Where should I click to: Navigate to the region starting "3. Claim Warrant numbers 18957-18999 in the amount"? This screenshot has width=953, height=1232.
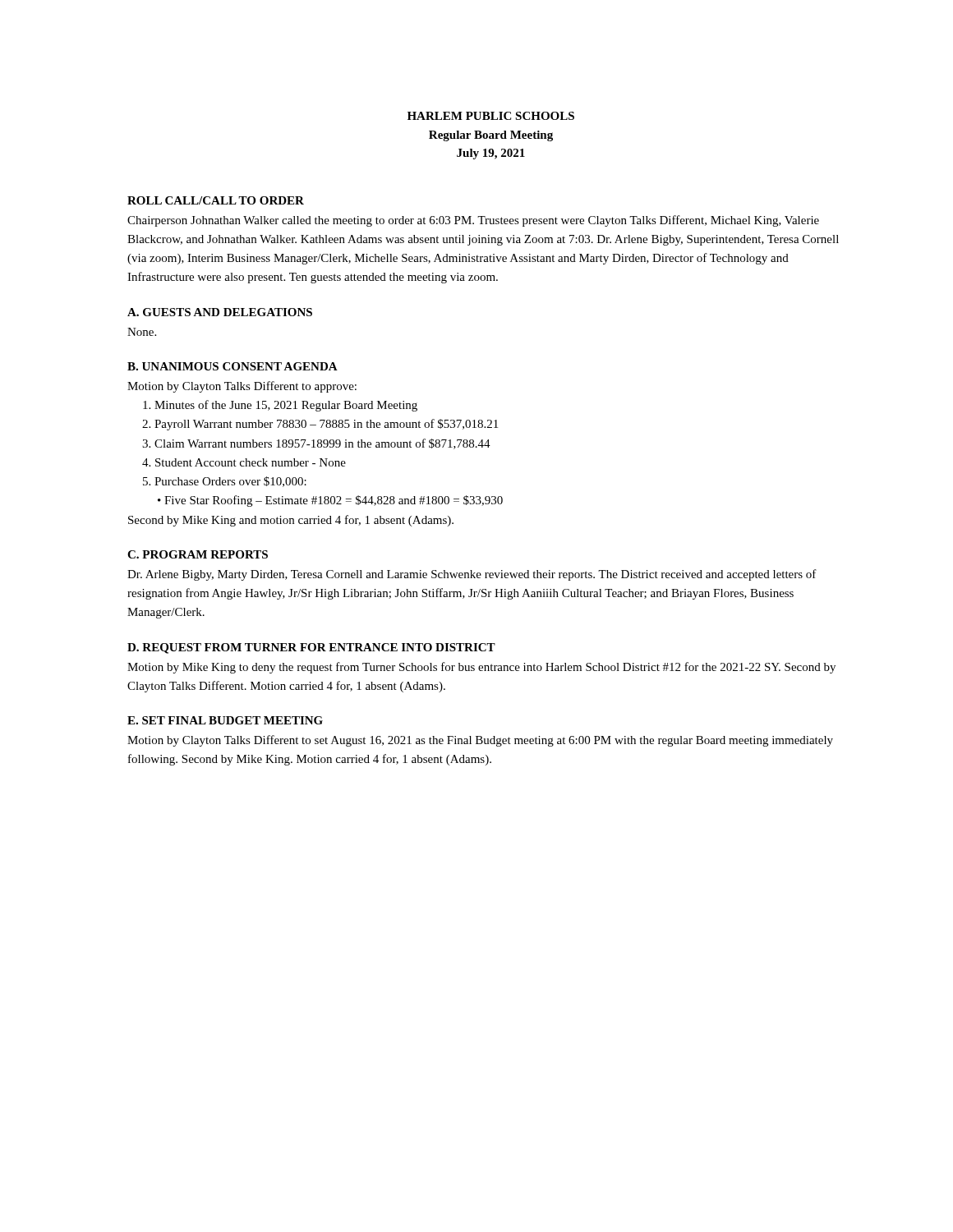coord(316,443)
